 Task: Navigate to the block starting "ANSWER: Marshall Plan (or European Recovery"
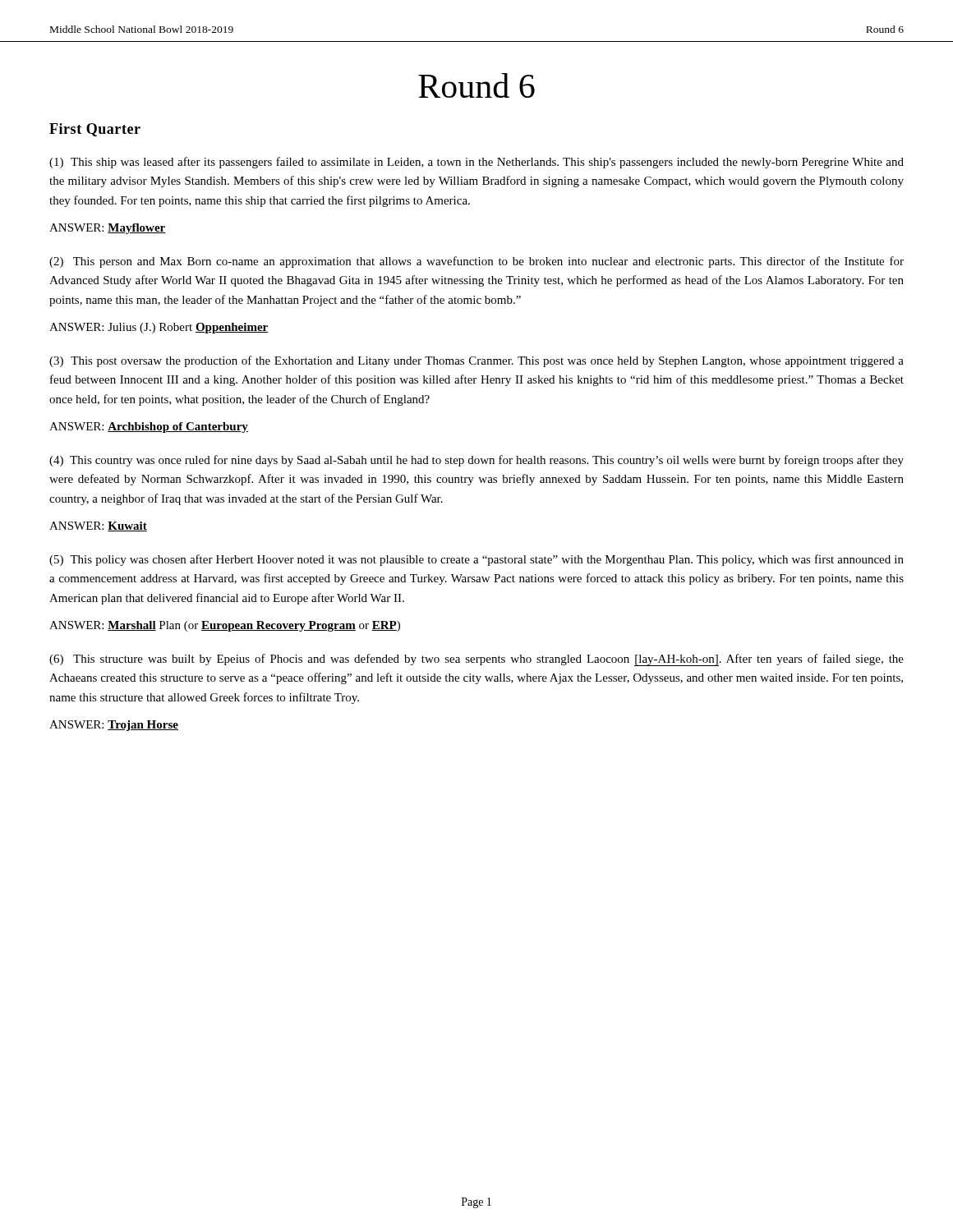click(225, 625)
